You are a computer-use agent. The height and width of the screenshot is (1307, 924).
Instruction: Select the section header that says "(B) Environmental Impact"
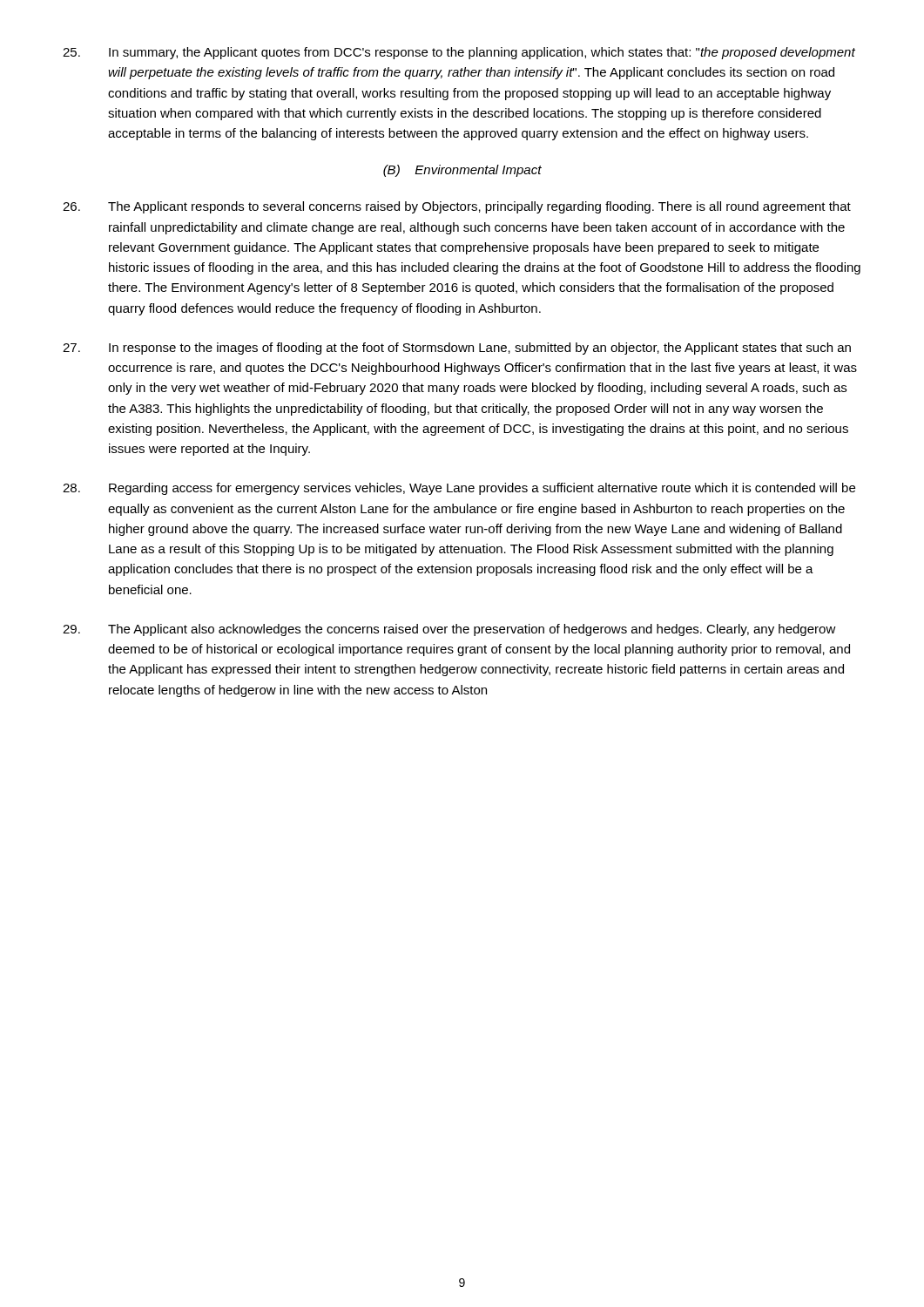click(462, 170)
